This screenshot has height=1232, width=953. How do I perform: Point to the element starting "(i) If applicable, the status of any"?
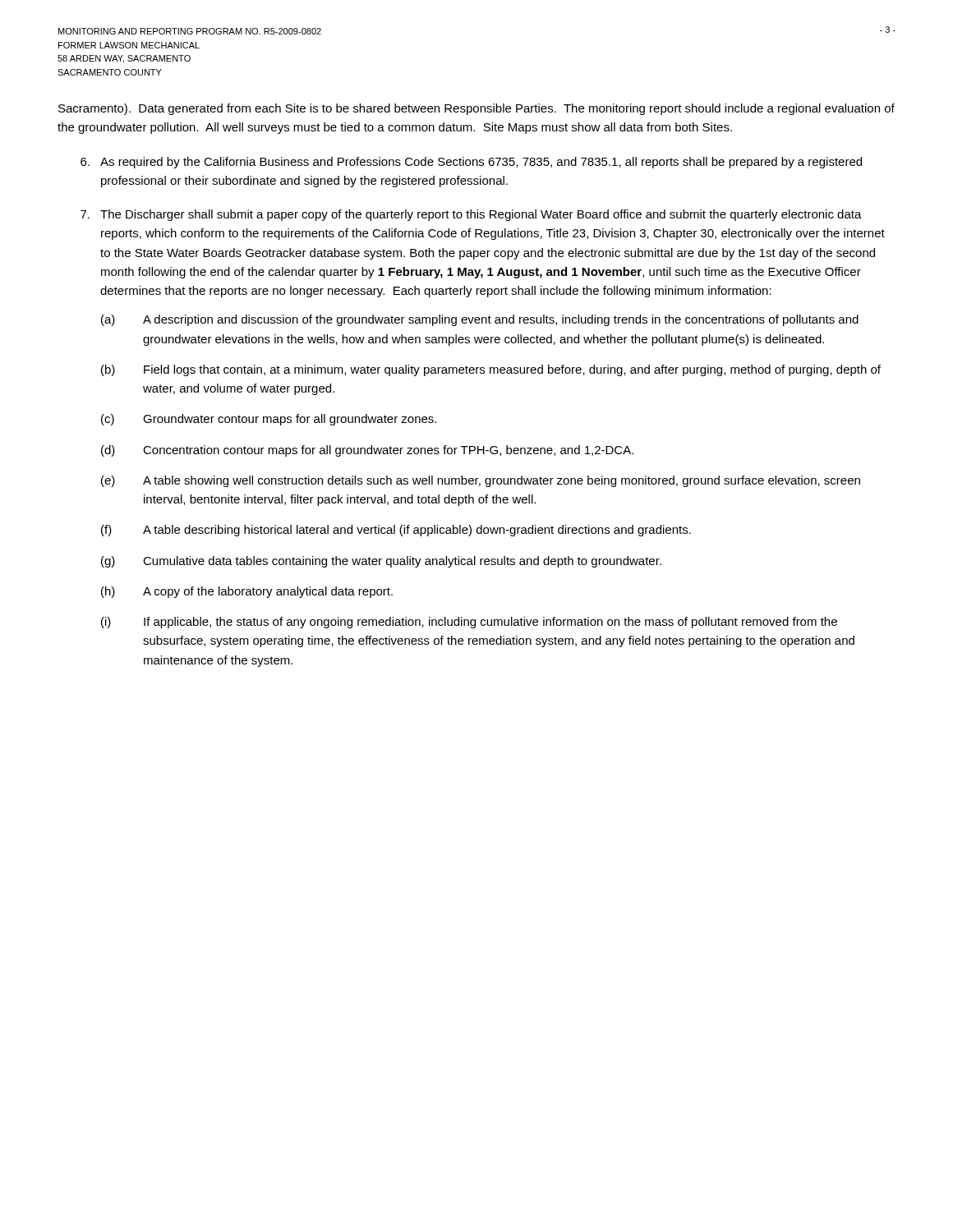point(498,641)
